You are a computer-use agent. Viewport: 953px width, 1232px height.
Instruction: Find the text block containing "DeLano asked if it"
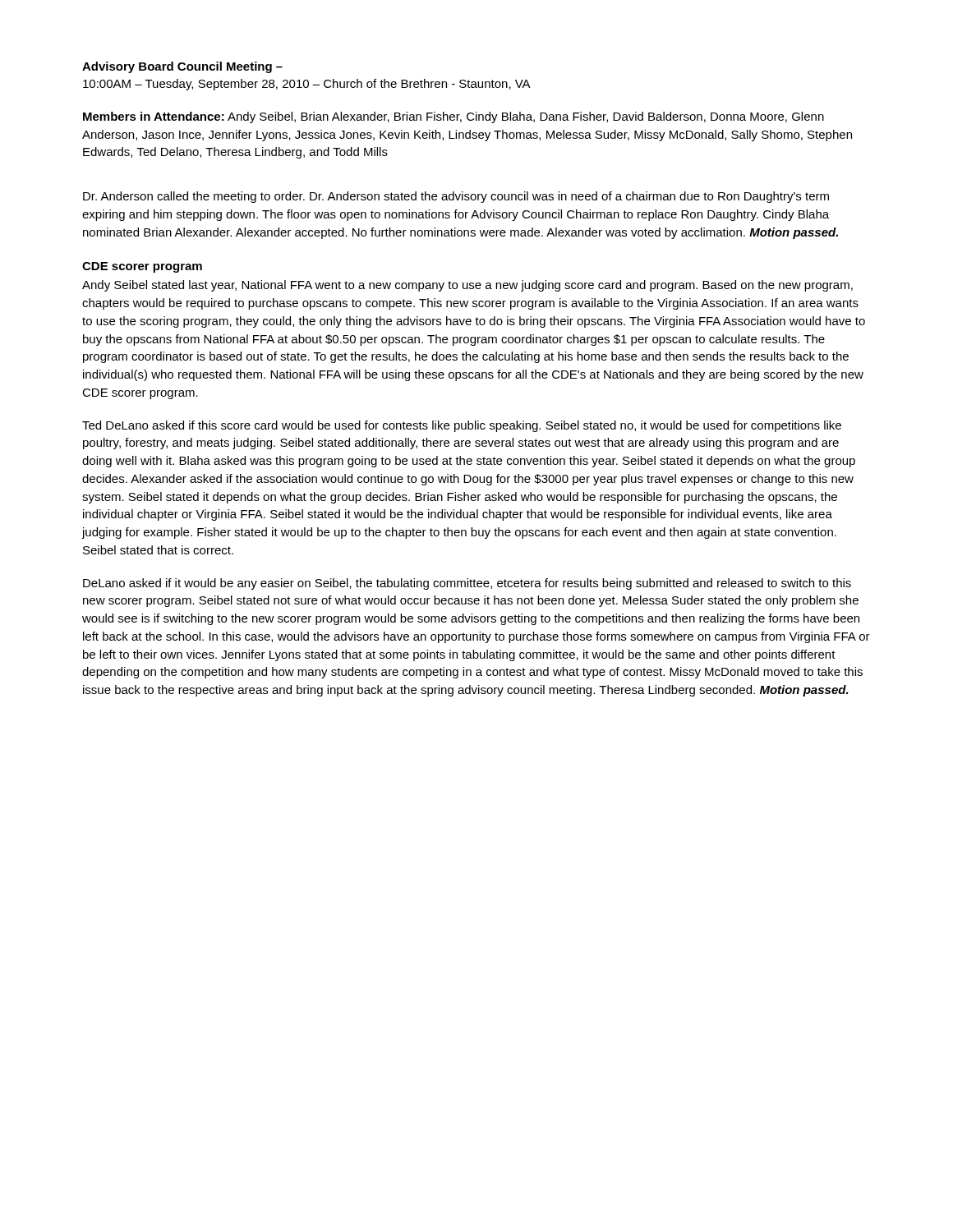click(x=476, y=636)
